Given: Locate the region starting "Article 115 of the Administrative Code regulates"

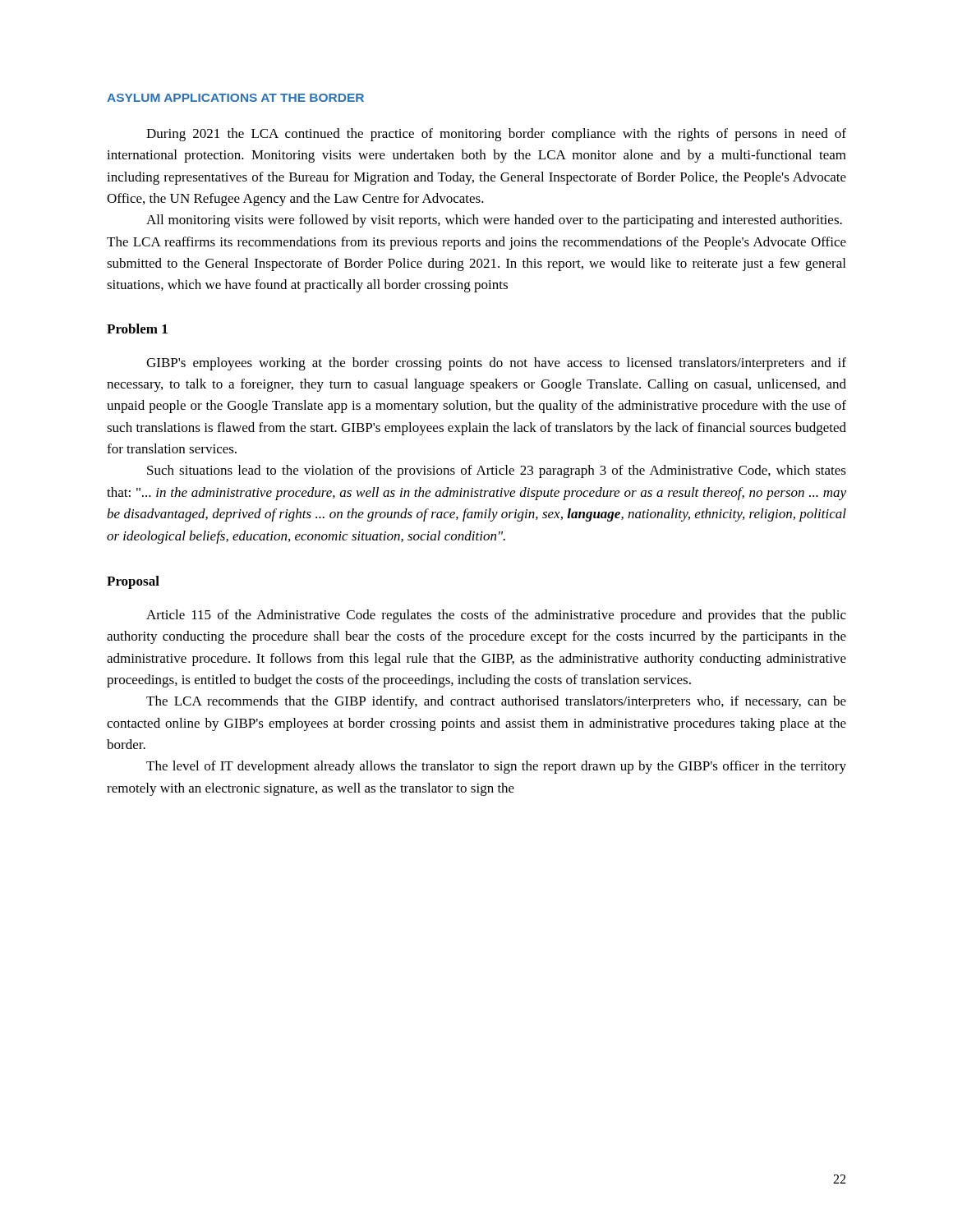Looking at the screenshot, I should (476, 648).
